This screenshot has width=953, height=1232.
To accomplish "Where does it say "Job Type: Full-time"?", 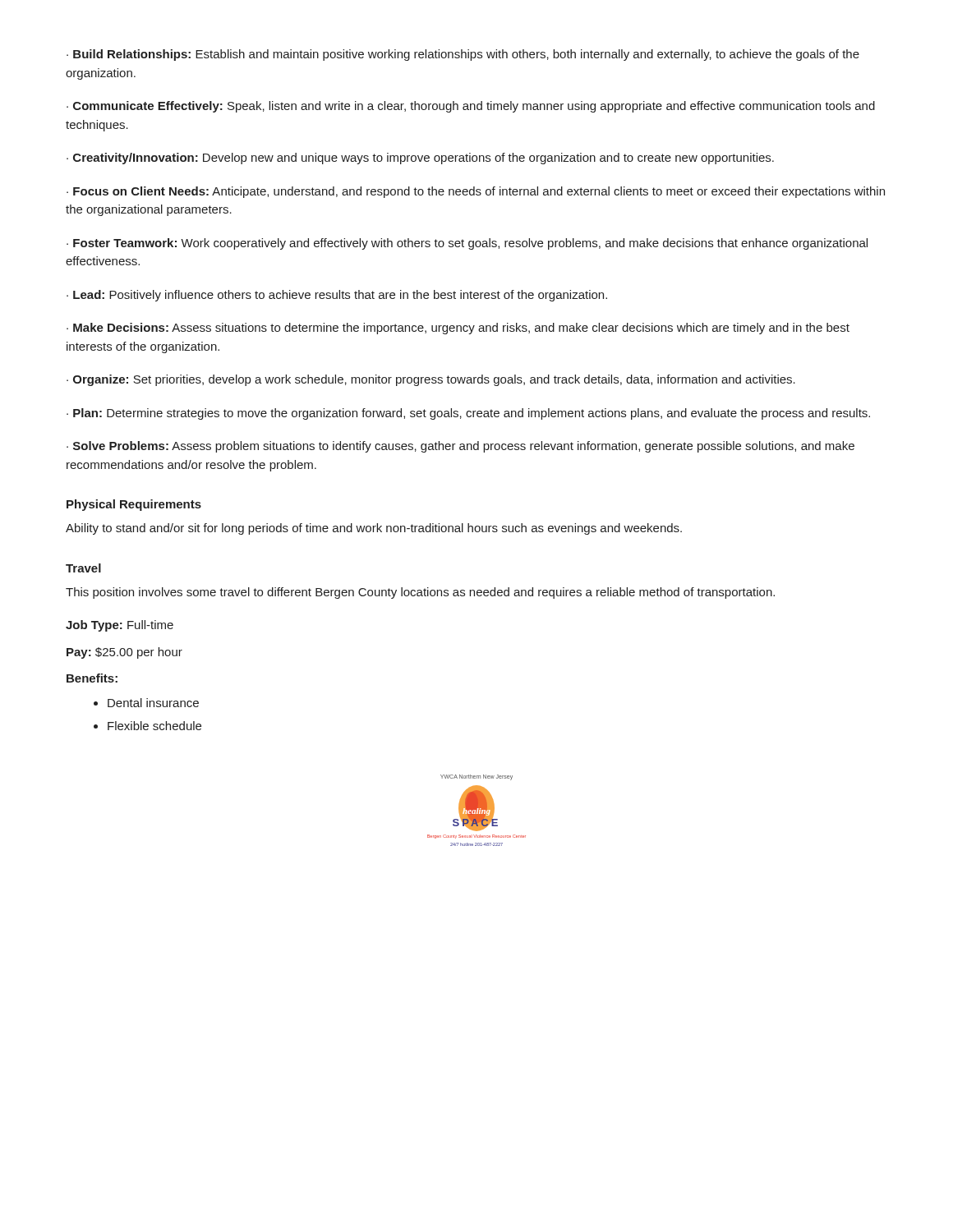I will [120, 625].
